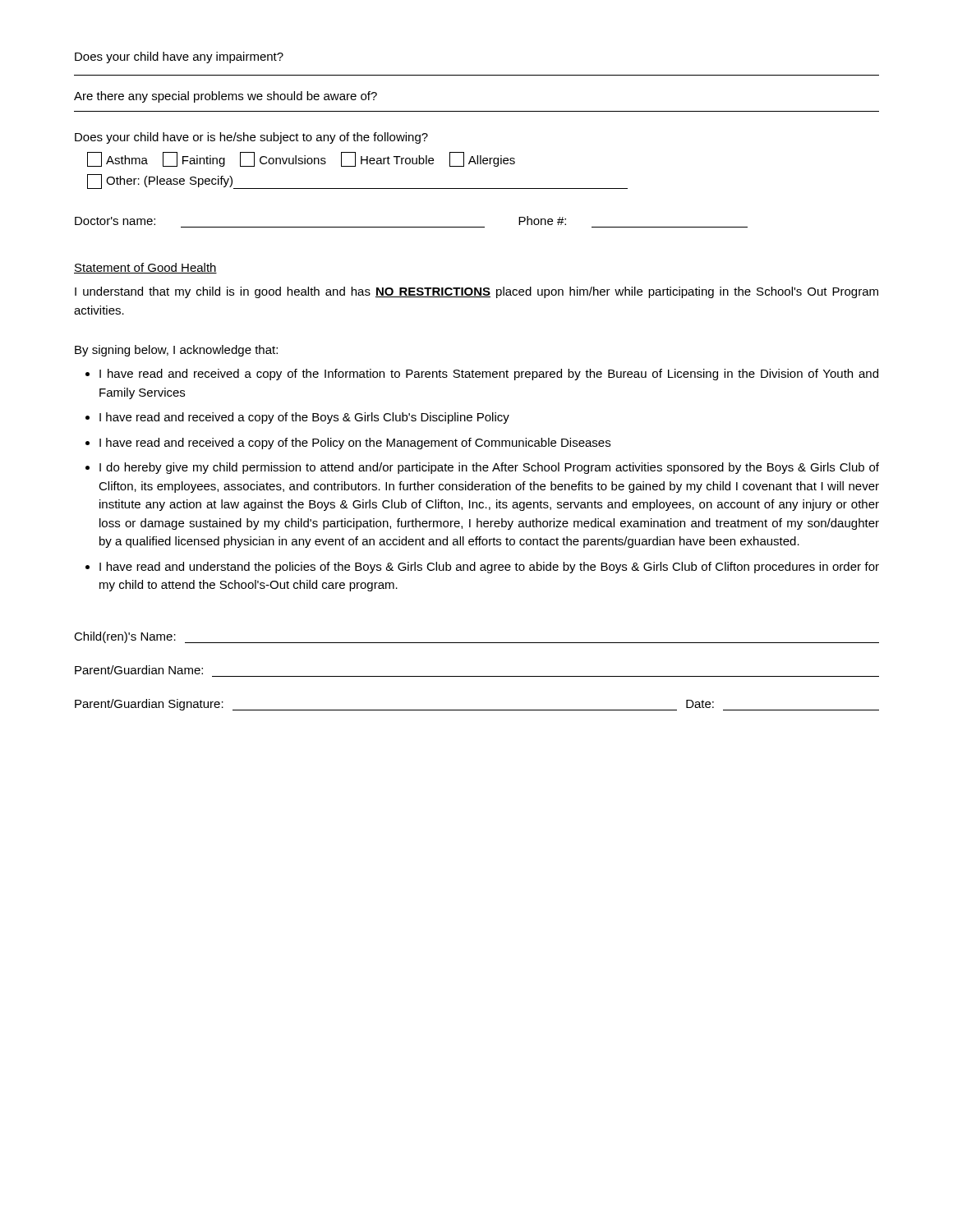The image size is (953, 1232).
Task: Click on the text that says "Parent/Guardian Name:"
Action: click(476, 669)
